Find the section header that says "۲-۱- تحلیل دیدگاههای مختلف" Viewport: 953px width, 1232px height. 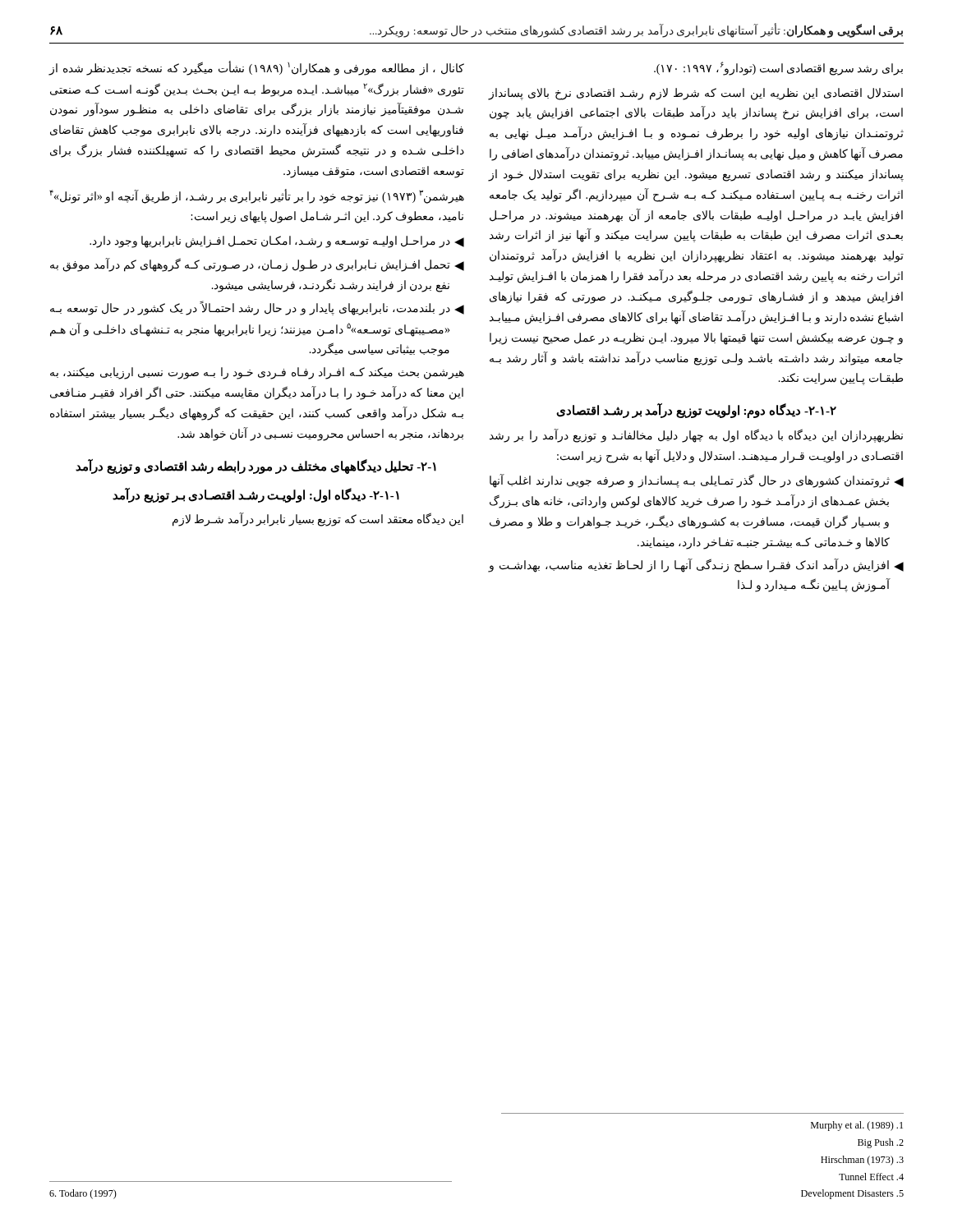pyautogui.click(x=257, y=466)
